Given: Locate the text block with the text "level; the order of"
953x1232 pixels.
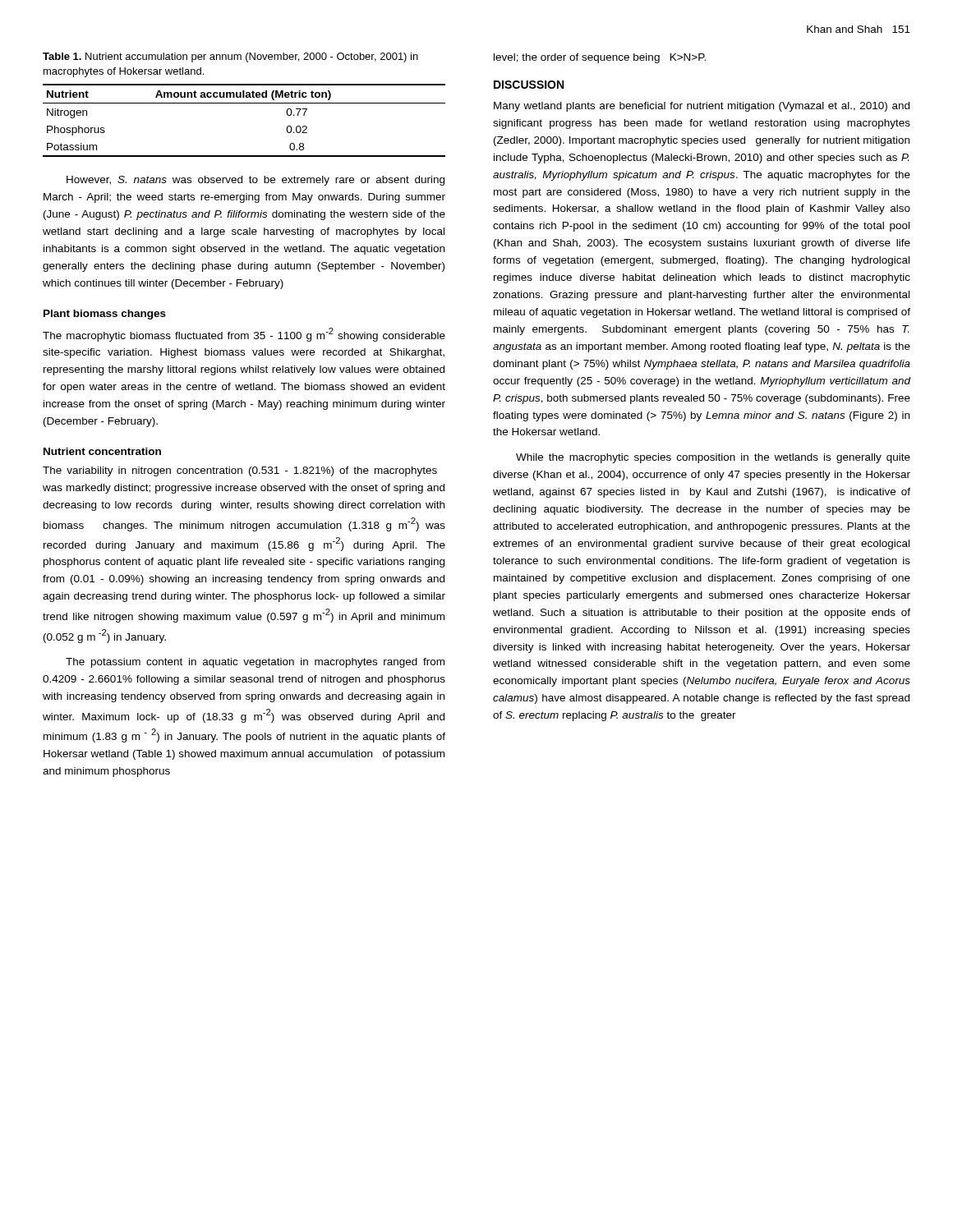Looking at the screenshot, I should pyautogui.click(x=600, y=57).
